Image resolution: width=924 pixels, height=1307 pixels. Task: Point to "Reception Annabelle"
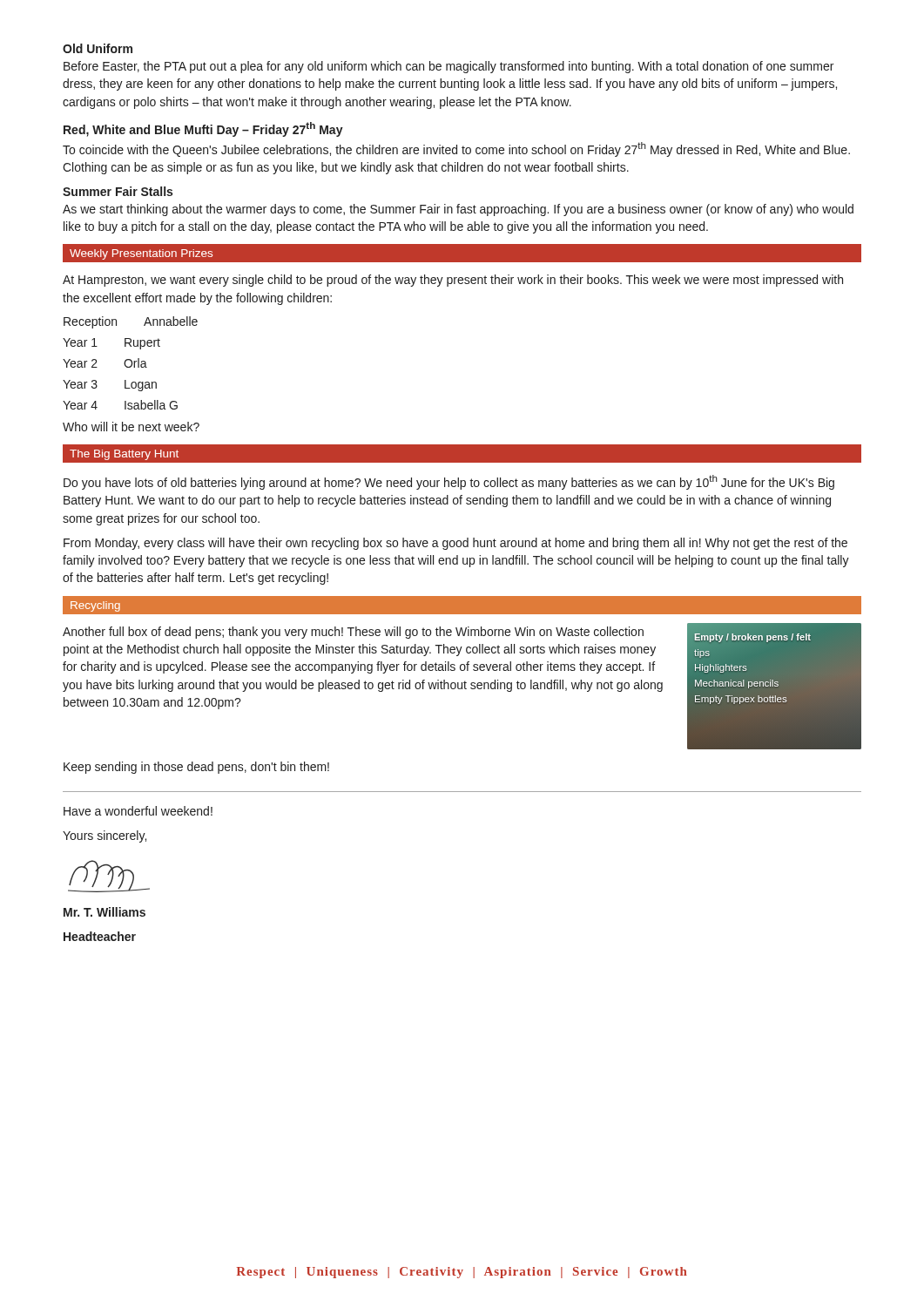143,322
